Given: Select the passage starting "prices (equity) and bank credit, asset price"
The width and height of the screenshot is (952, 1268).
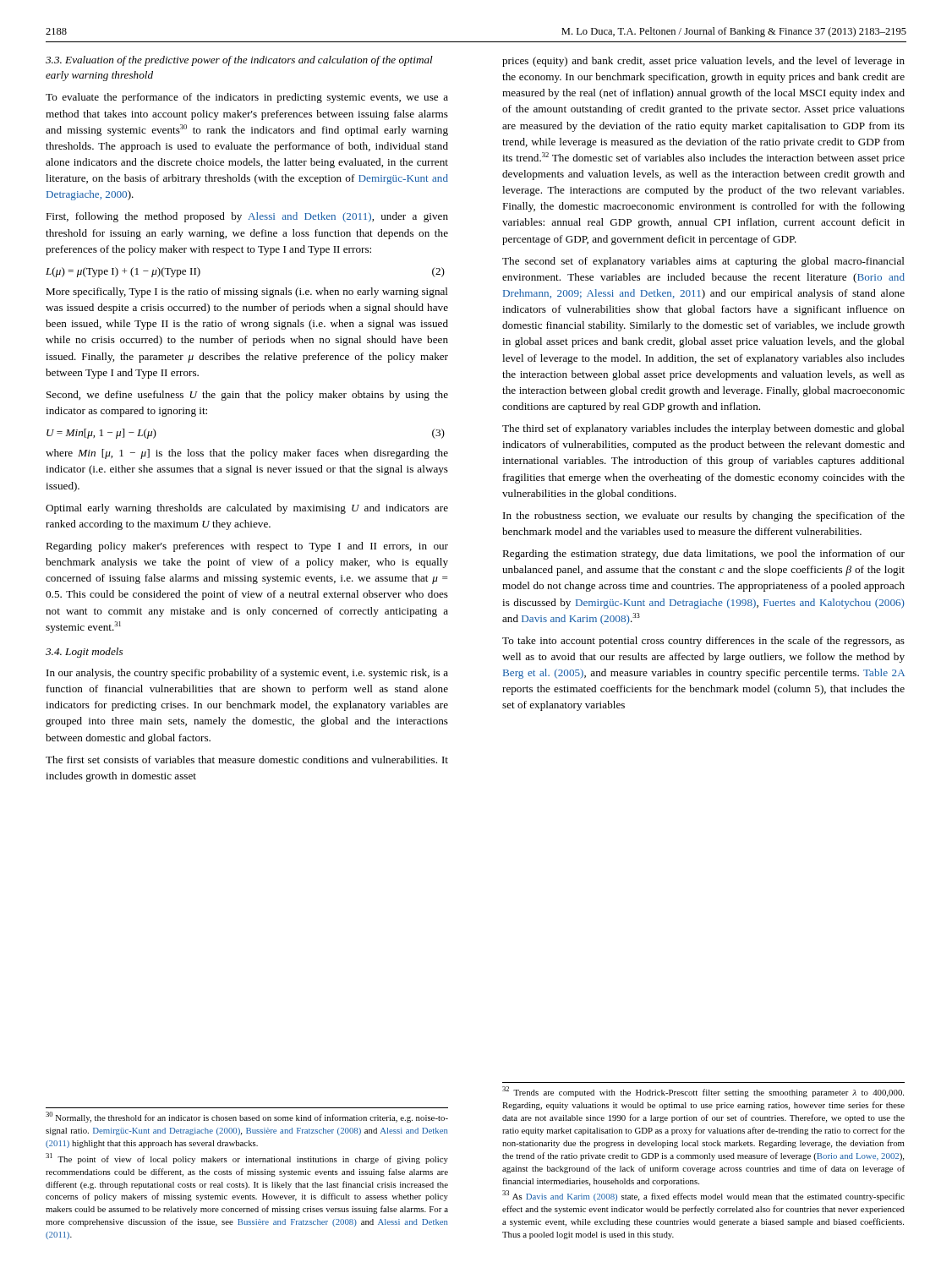Looking at the screenshot, I should pyautogui.click(x=703, y=149).
